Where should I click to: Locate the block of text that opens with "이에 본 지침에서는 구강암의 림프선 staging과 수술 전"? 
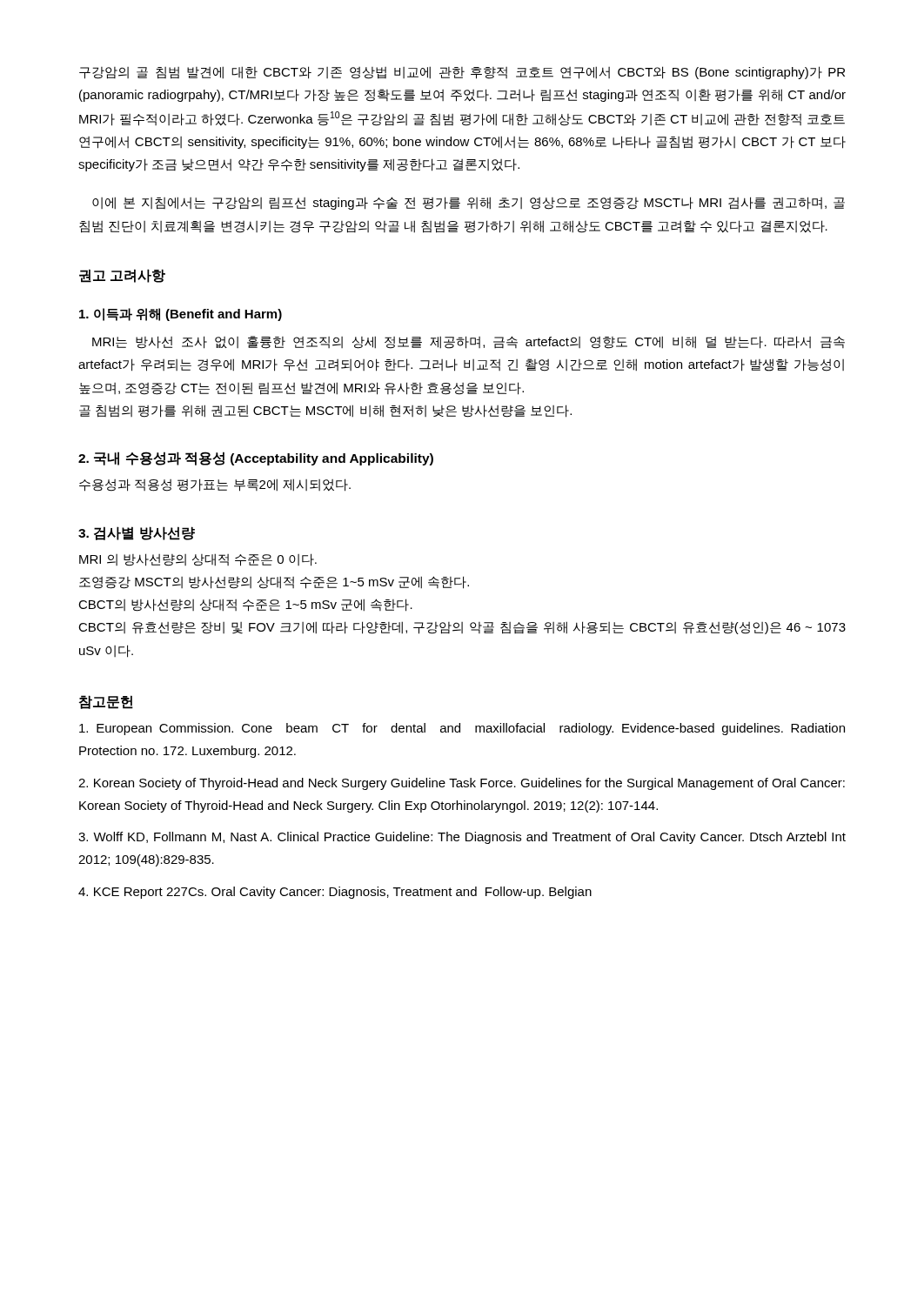462,214
